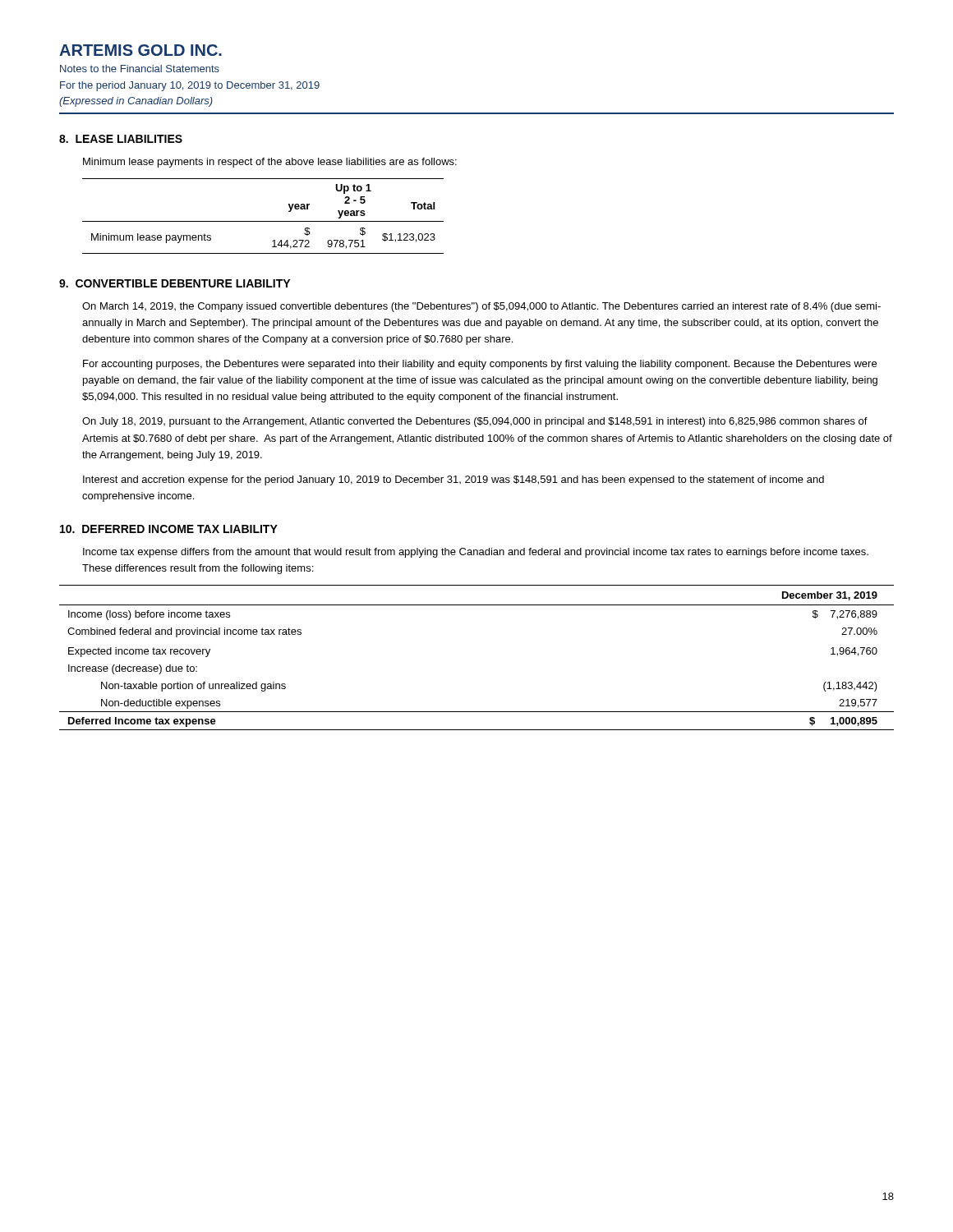This screenshot has height=1232, width=953.
Task: Where does it say "8. LEASE LIABILITIES"?
Action: [121, 139]
